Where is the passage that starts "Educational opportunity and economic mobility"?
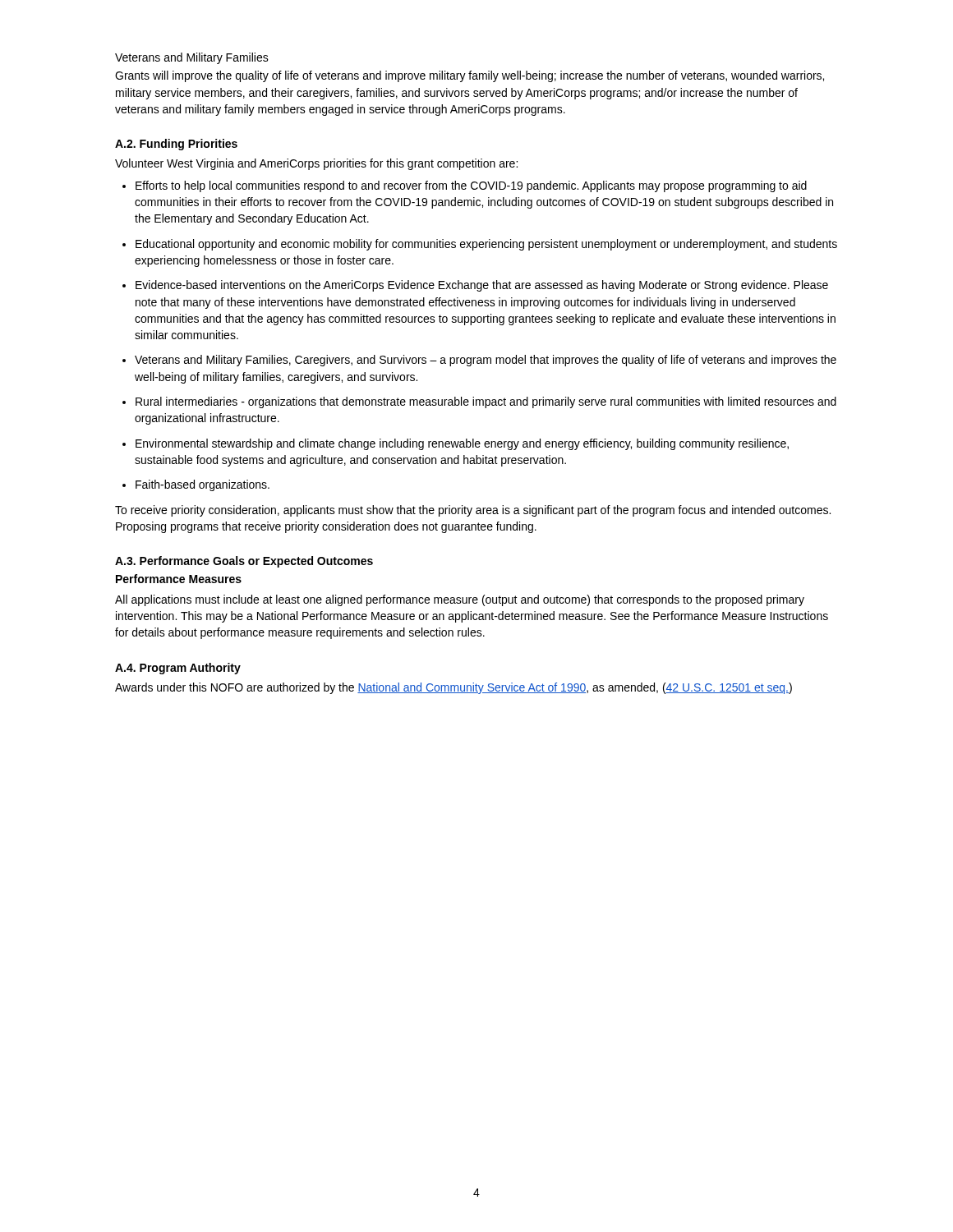 coord(486,252)
